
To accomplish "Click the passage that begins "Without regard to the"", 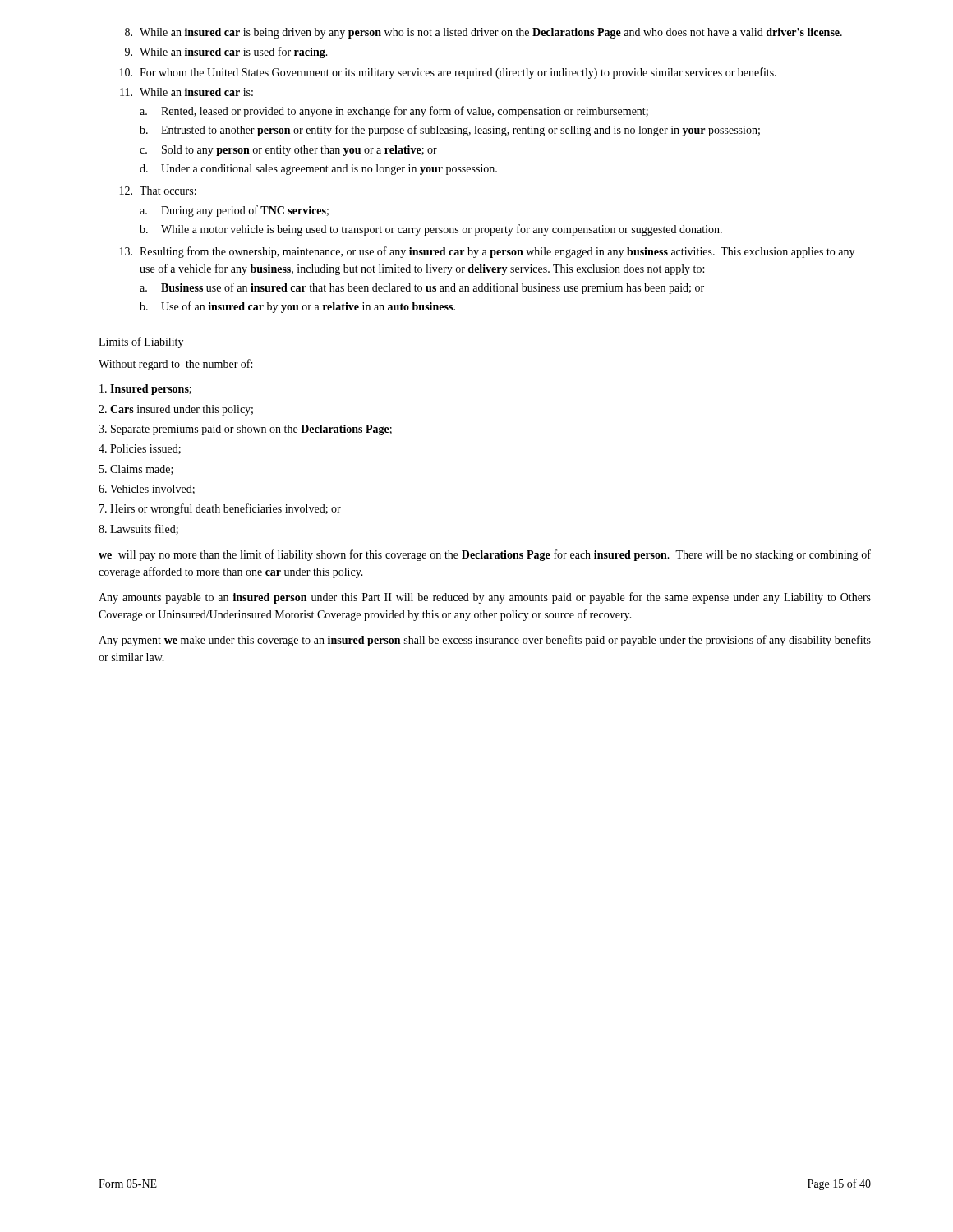I will pos(176,365).
